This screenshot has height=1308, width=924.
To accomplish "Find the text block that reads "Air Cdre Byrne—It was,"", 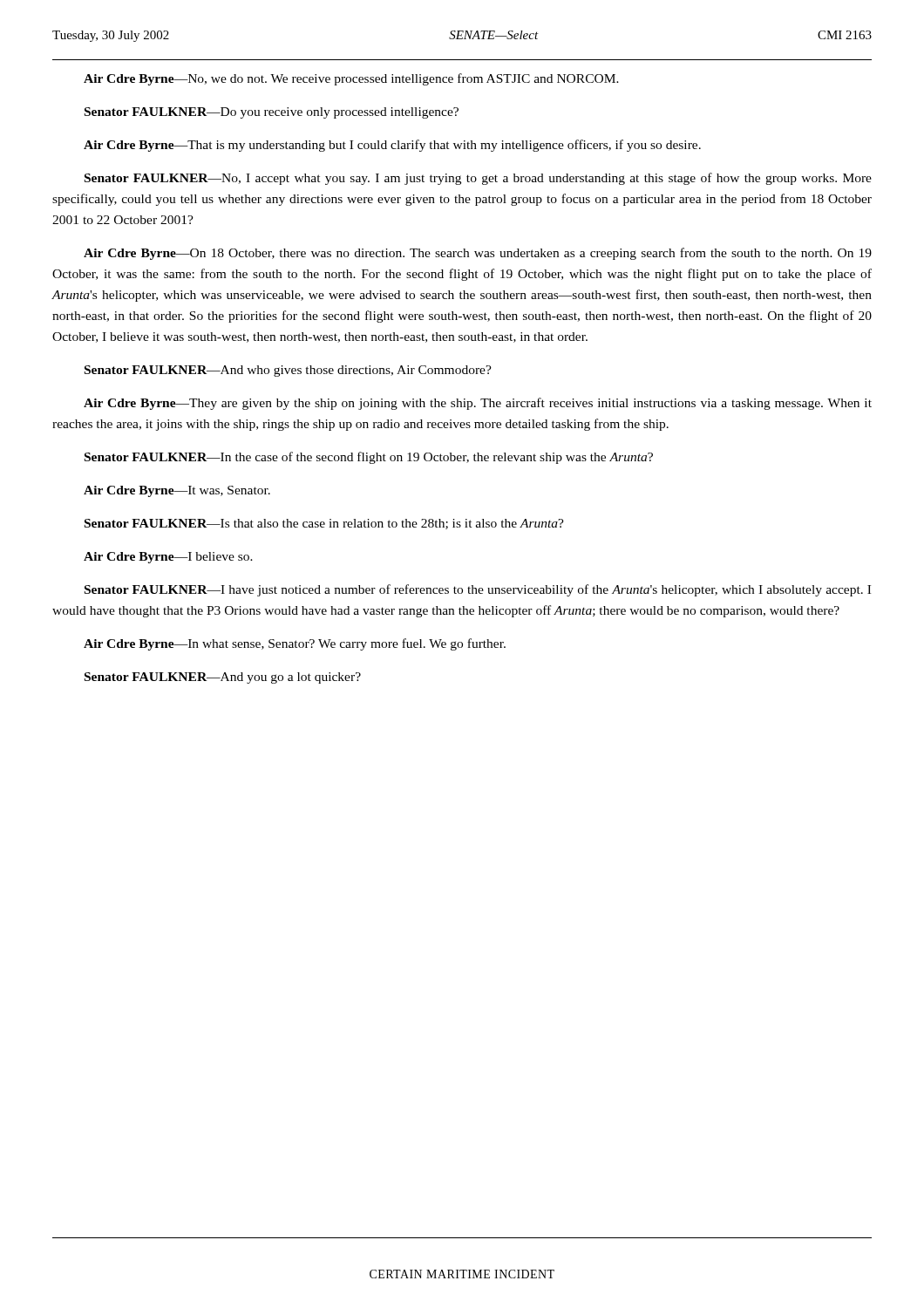I will coord(177,490).
